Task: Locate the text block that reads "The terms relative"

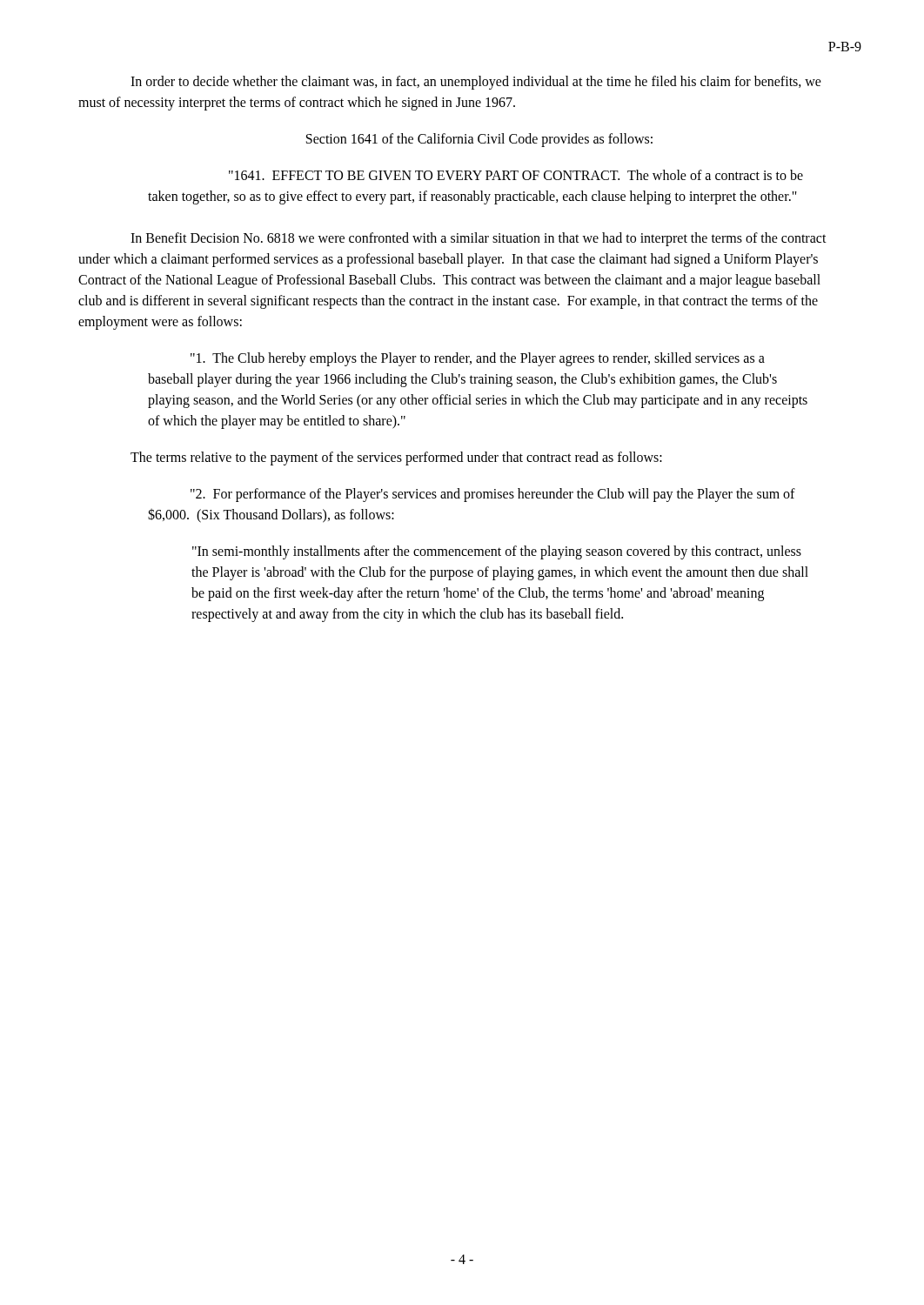Action: point(397,457)
